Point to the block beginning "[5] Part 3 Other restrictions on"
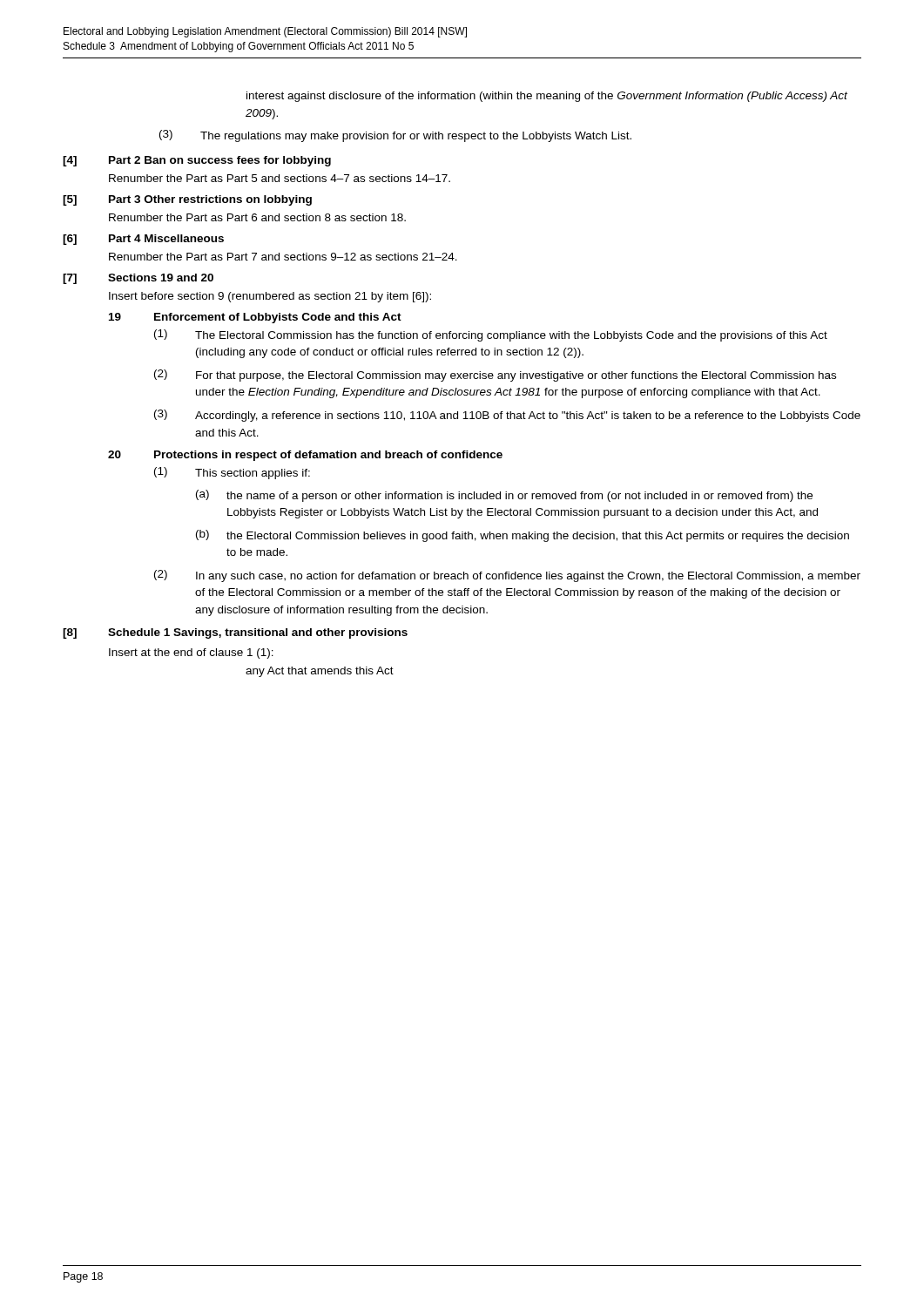924x1307 pixels. pyautogui.click(x=187, y=200)
